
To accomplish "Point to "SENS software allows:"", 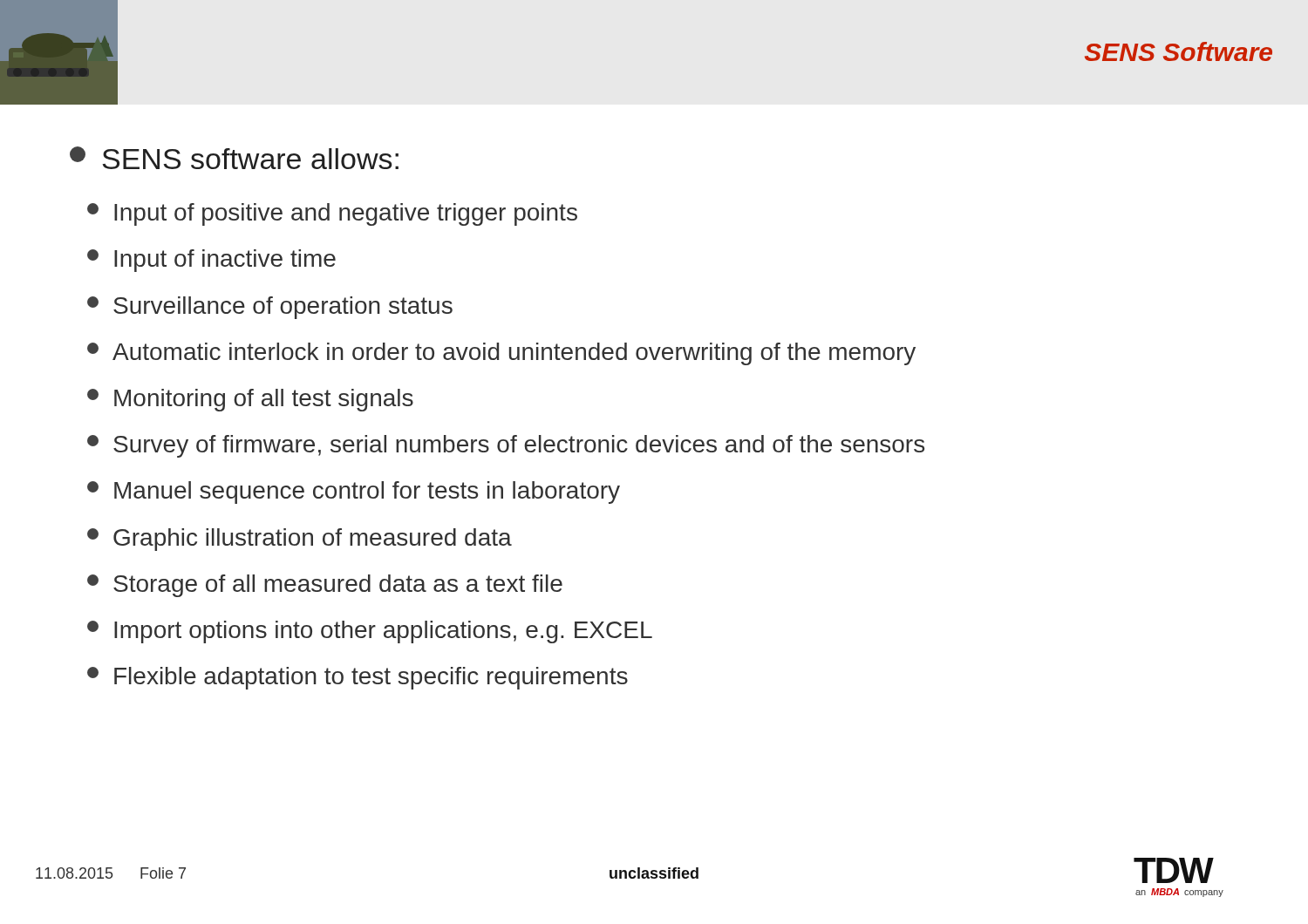I will click(x=235, y=159).
